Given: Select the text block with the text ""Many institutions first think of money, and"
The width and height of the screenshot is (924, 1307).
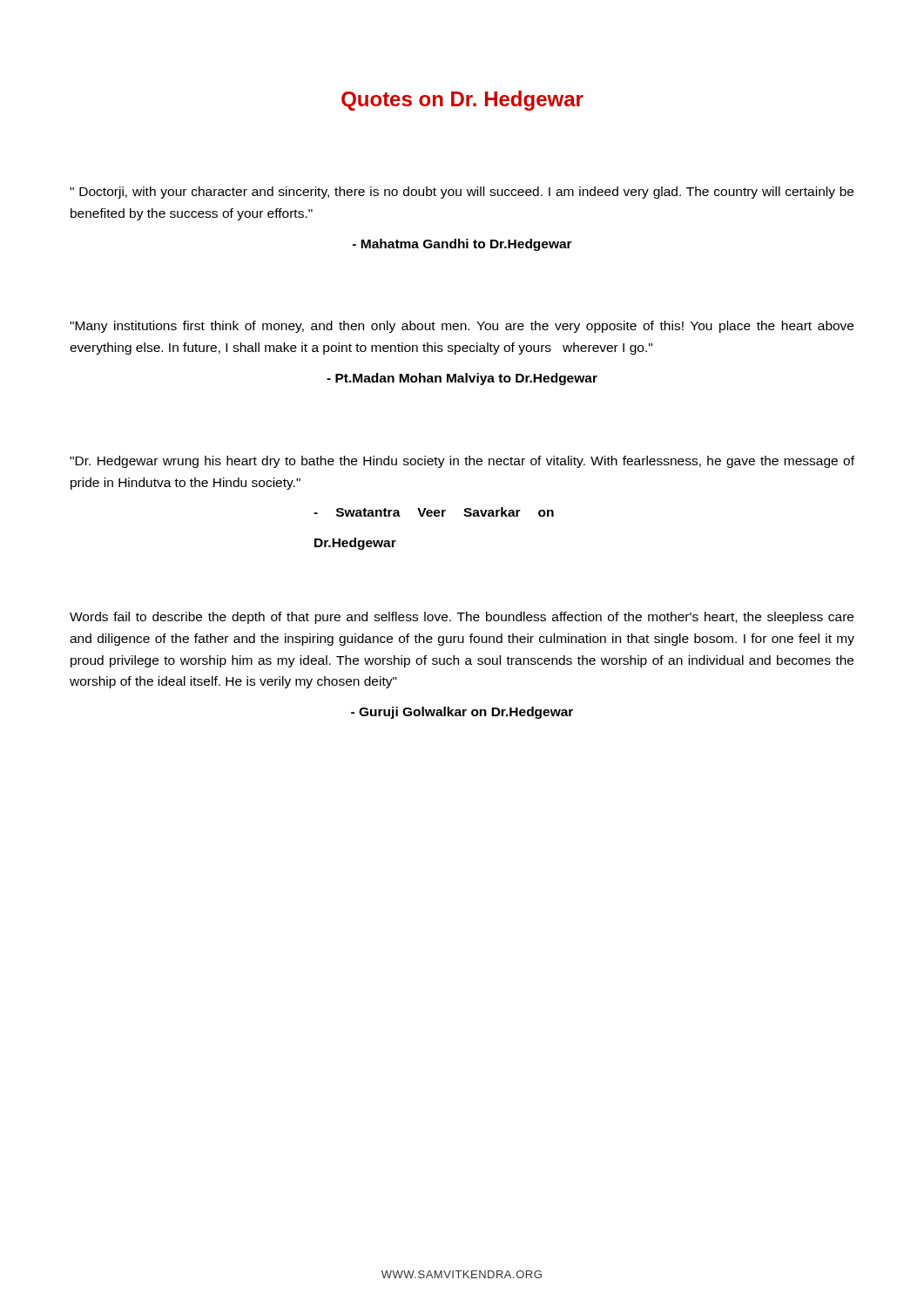Looking at the screenshot, I should click(462, 337).
